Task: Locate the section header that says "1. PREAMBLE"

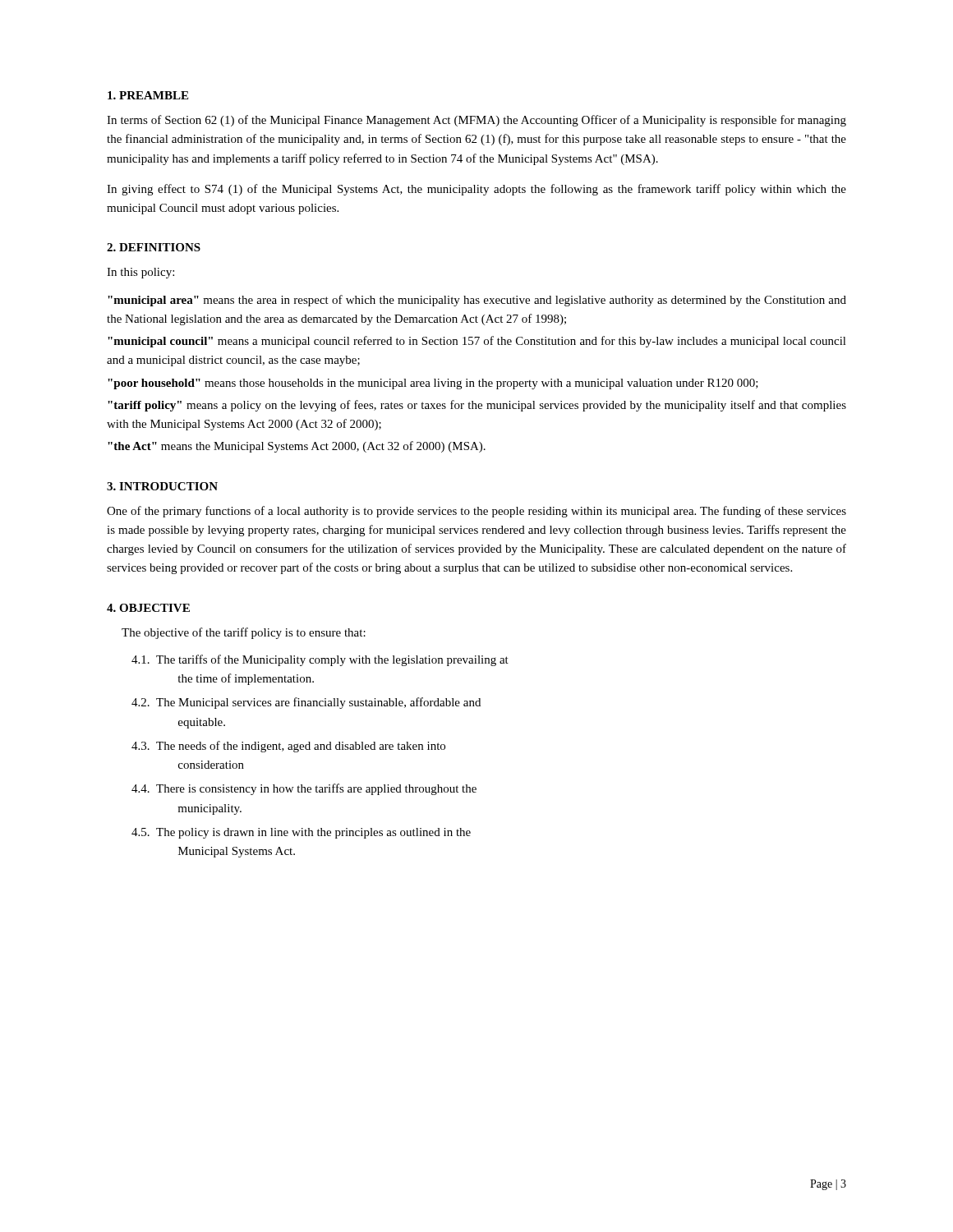Action: click(x=148, y=95)
